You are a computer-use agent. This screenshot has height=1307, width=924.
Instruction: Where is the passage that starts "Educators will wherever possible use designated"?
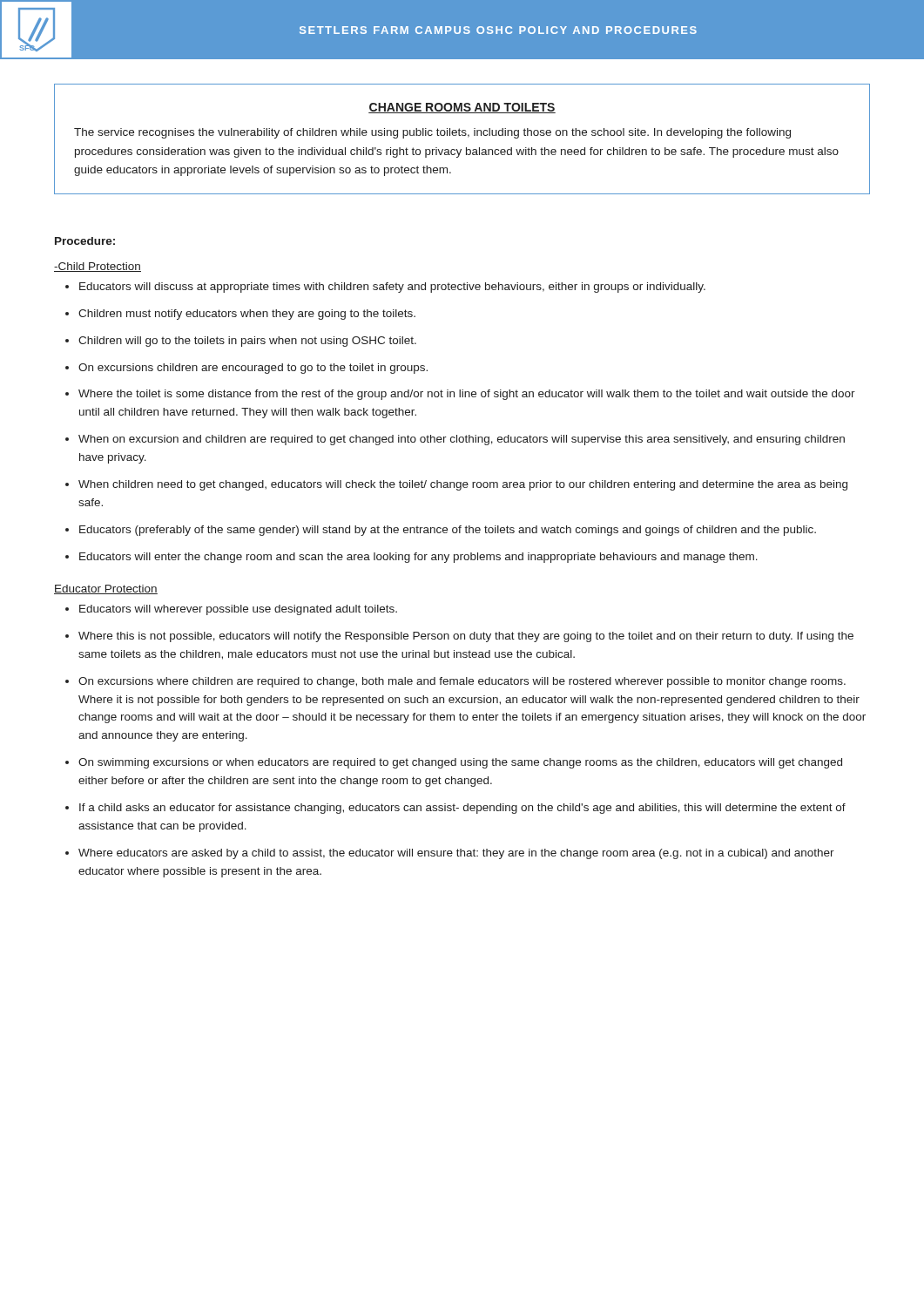pyautogui.click(x=231, y=610)
